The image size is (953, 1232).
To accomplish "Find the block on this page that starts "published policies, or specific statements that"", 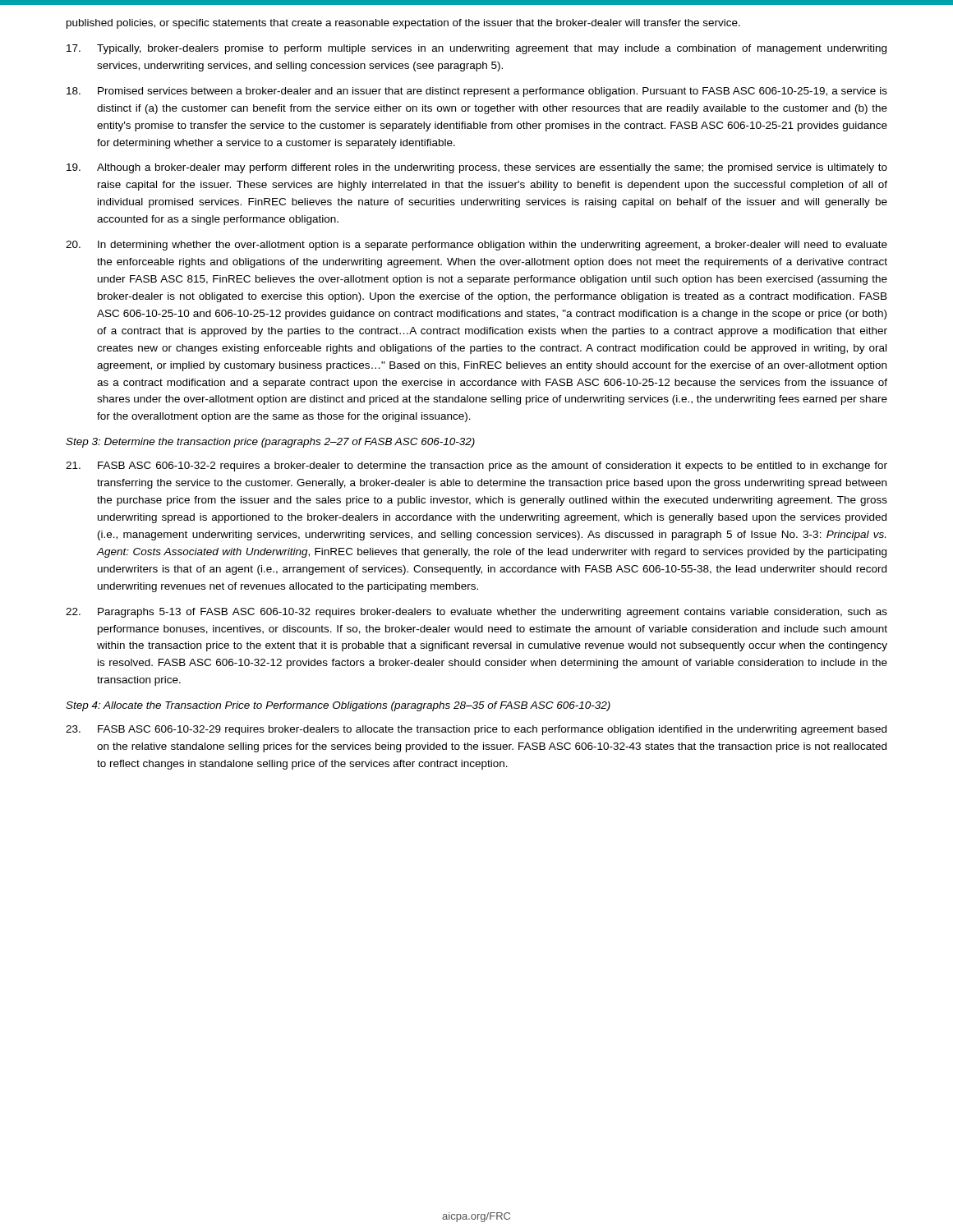I will click(x=403, y=23).
